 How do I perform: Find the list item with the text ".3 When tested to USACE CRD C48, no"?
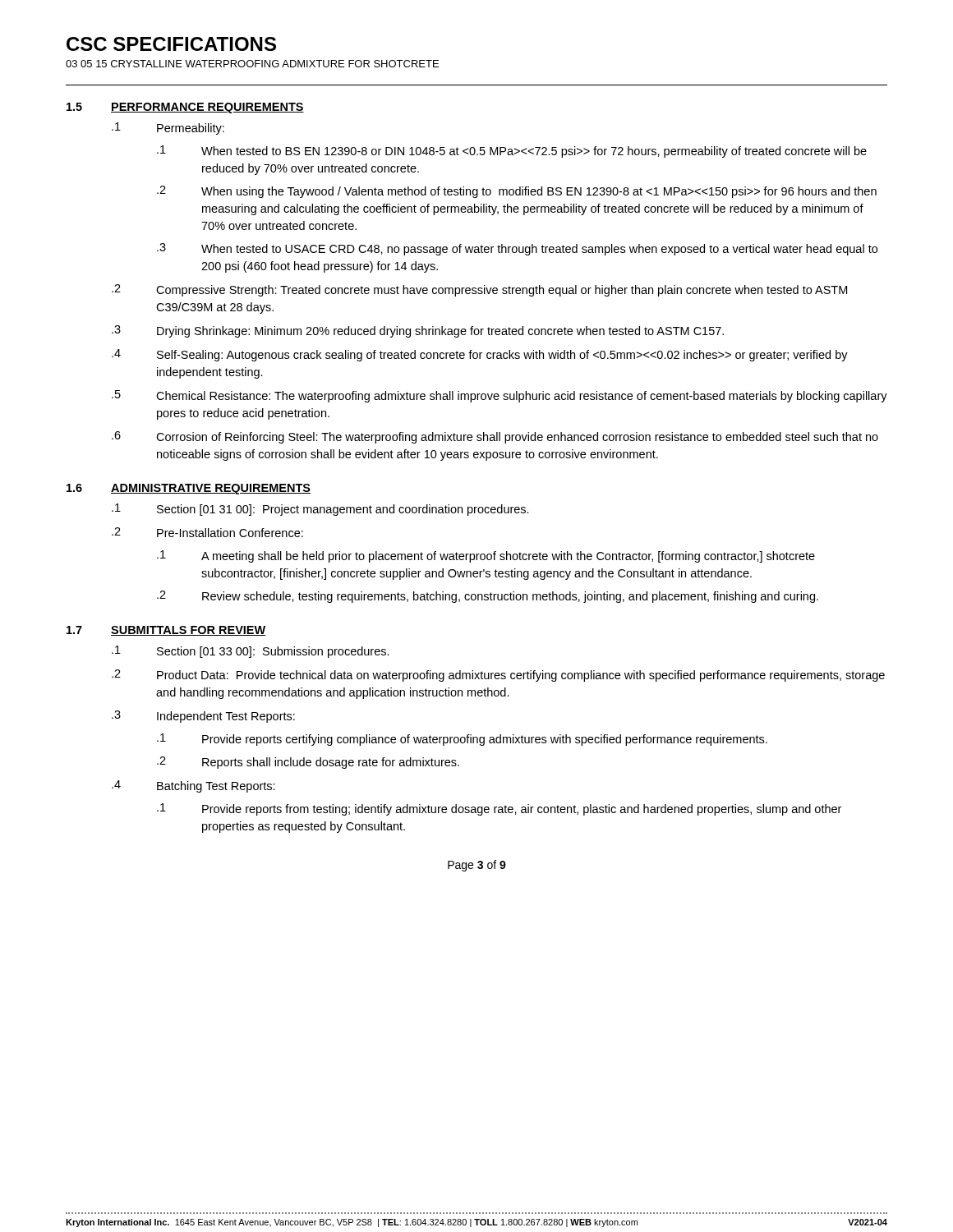[x=522, y=258]
